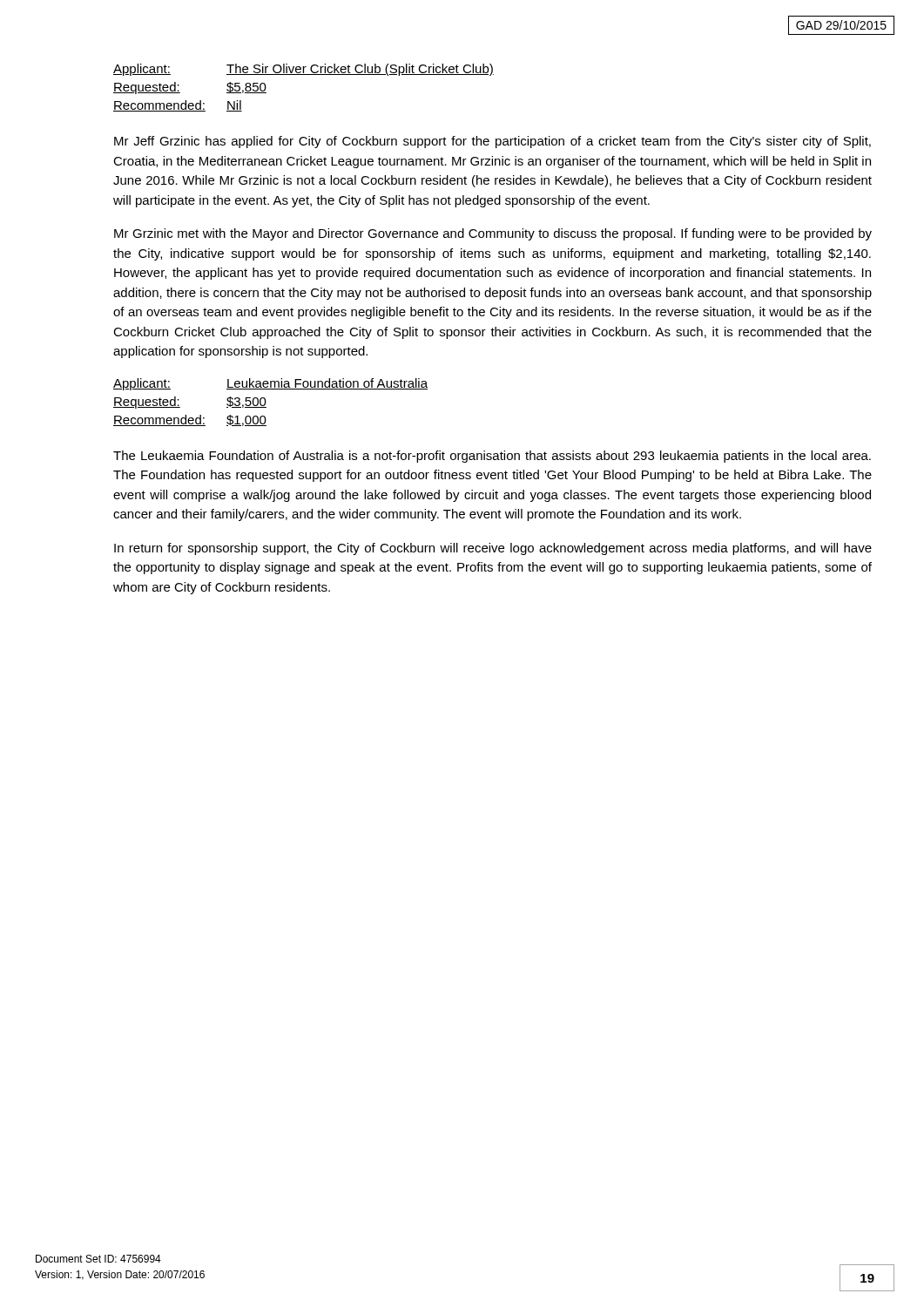924x1307 pixels.
Task: Click on the element starting "Mr Jeff Grzinic has applied"
Action: pos(492,170)
